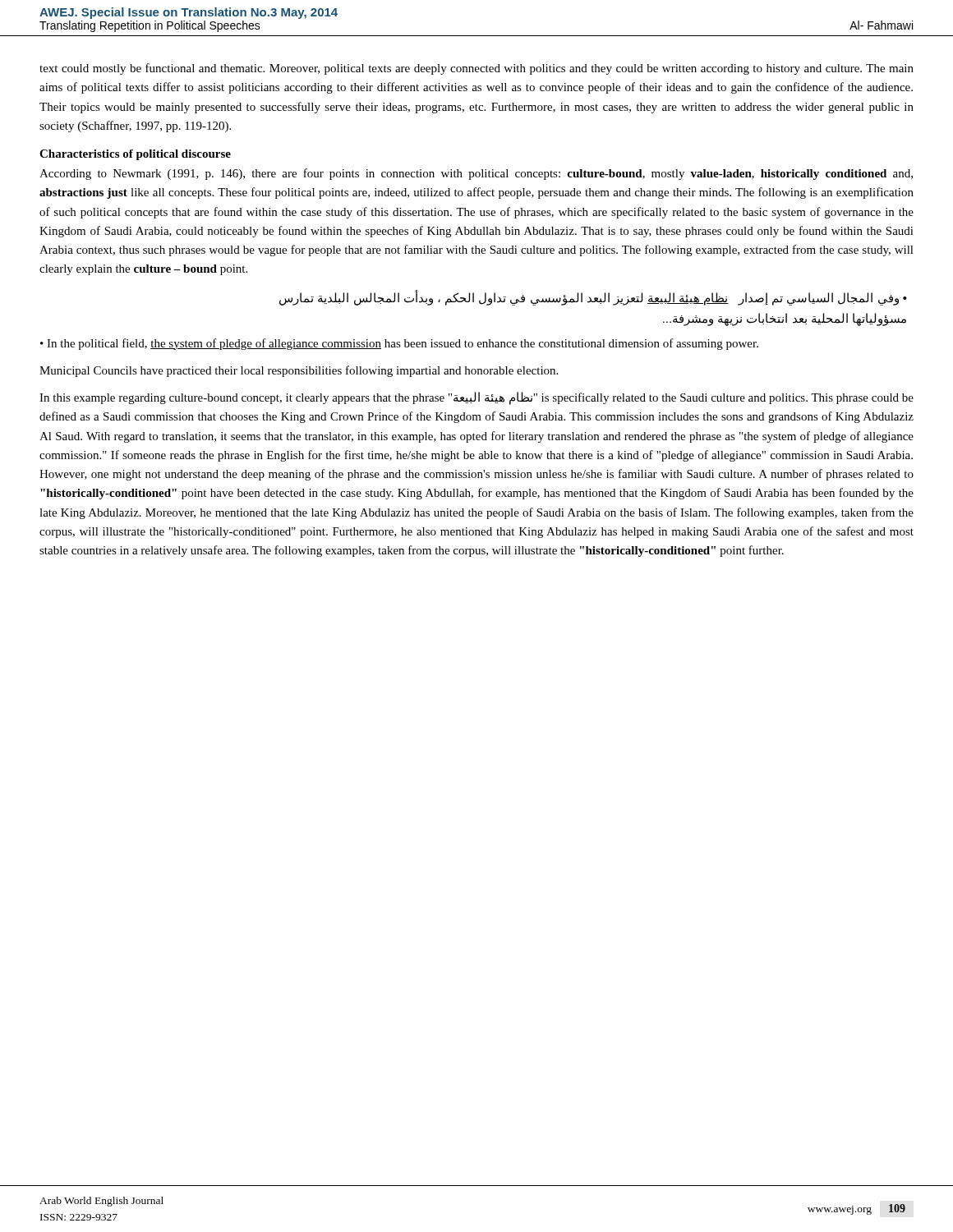Screen dimensions: 1232x953
Task: Locate the block of text that opens with "• In the political field,"
Action: [x=399, y=343]
